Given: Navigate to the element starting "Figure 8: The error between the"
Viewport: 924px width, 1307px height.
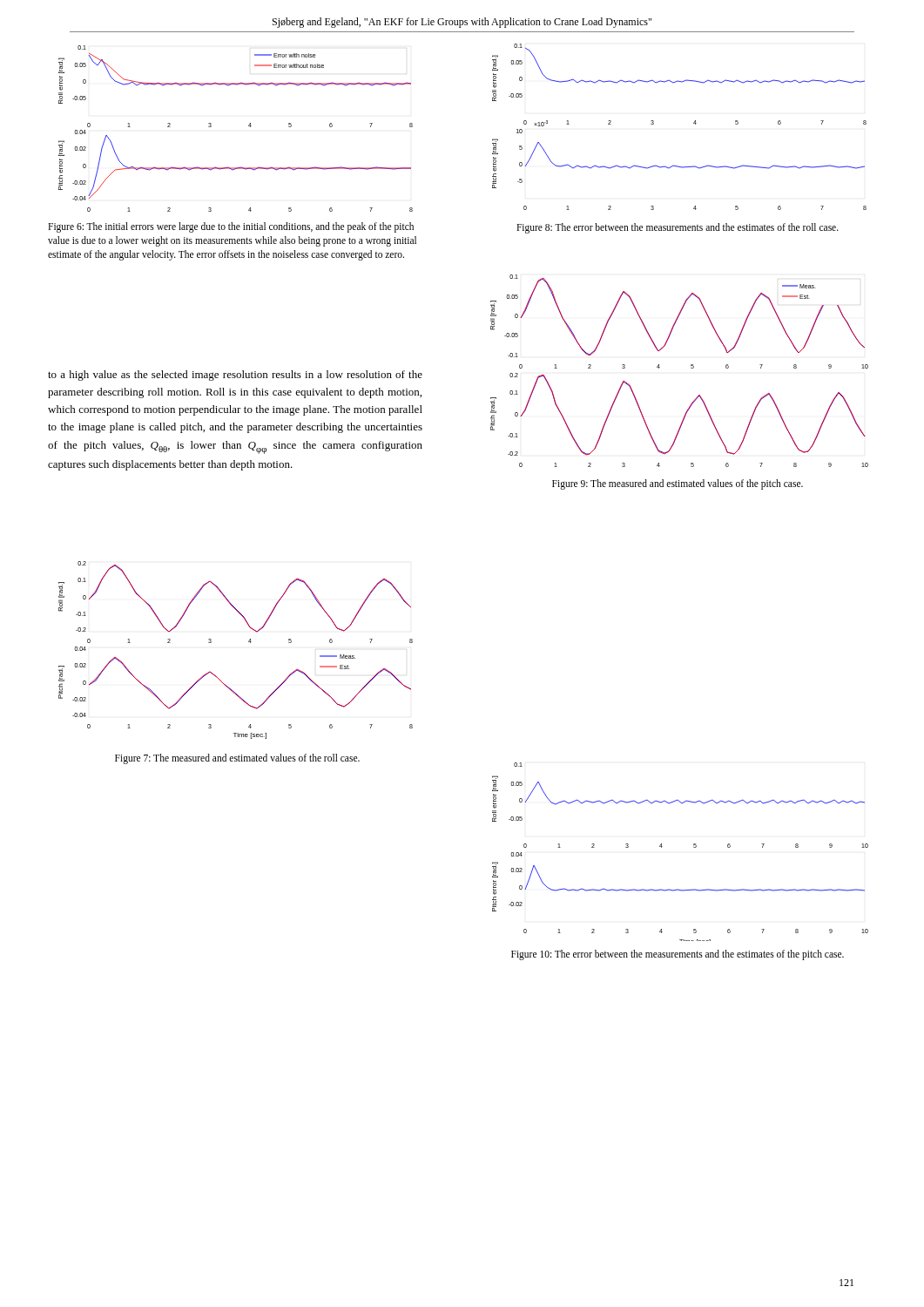Looking at the screenshot, I should click(678, 227).
